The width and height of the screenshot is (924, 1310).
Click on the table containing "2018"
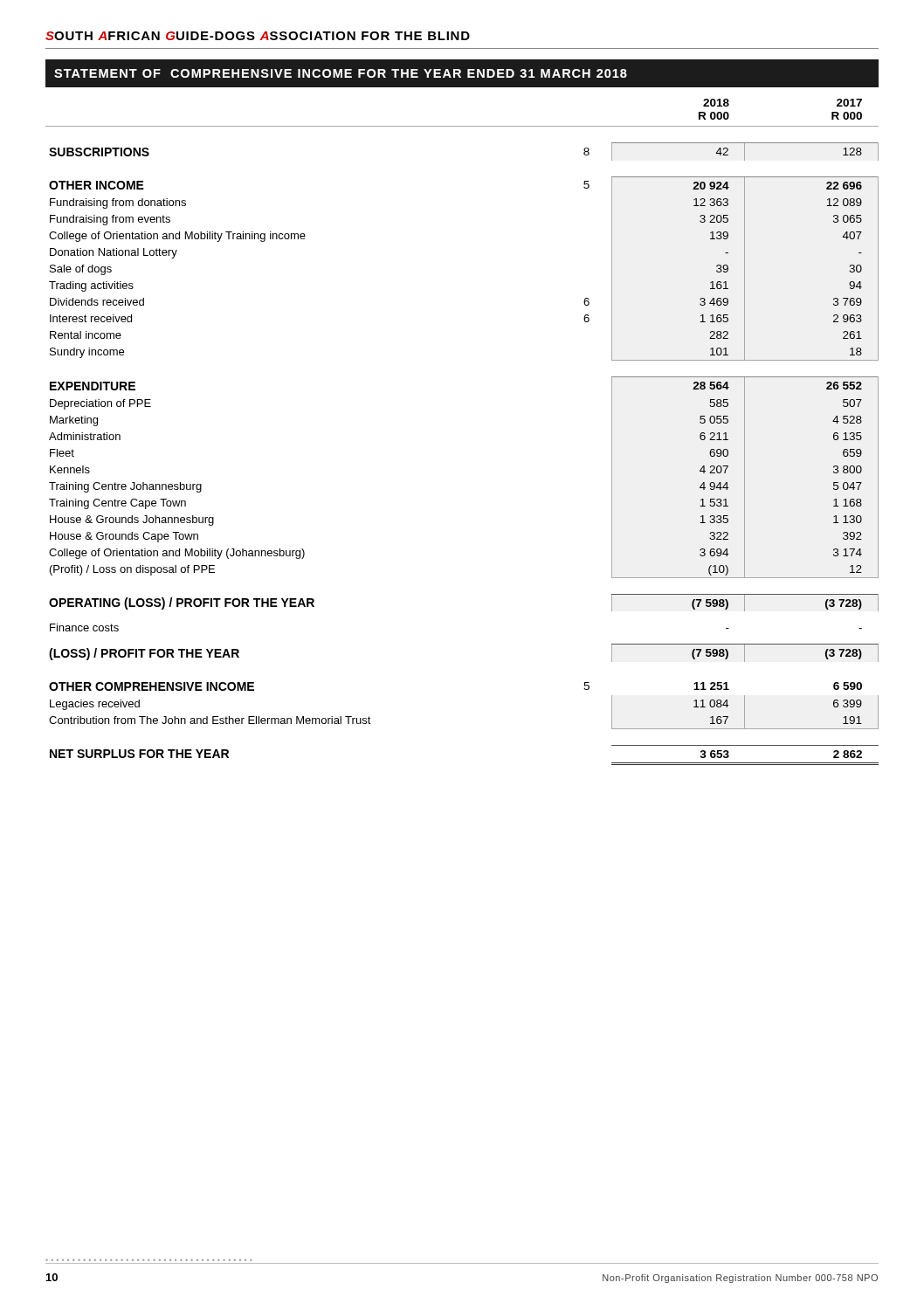462,426
